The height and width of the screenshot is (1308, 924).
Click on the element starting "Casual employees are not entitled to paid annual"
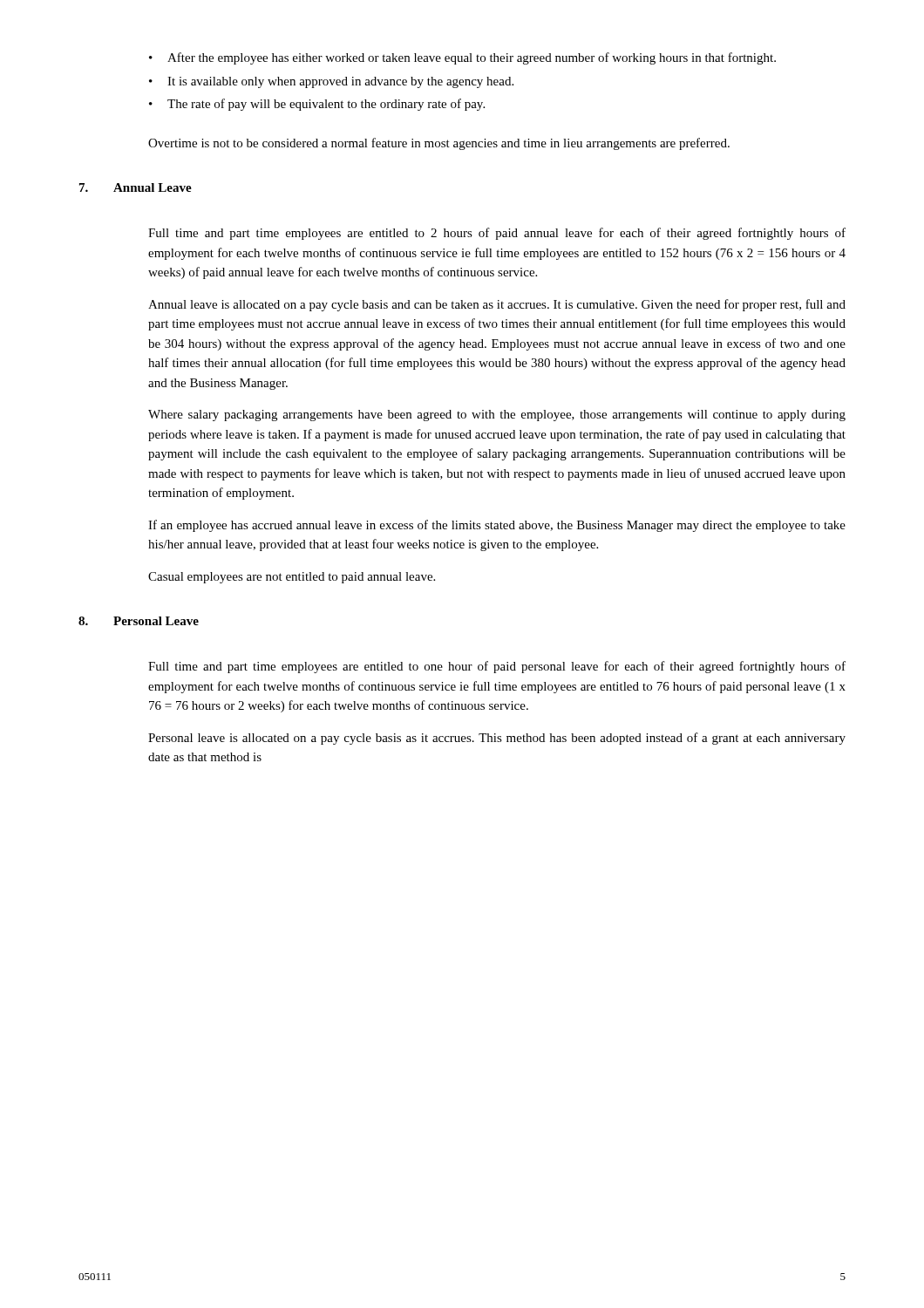click(292, 576)
